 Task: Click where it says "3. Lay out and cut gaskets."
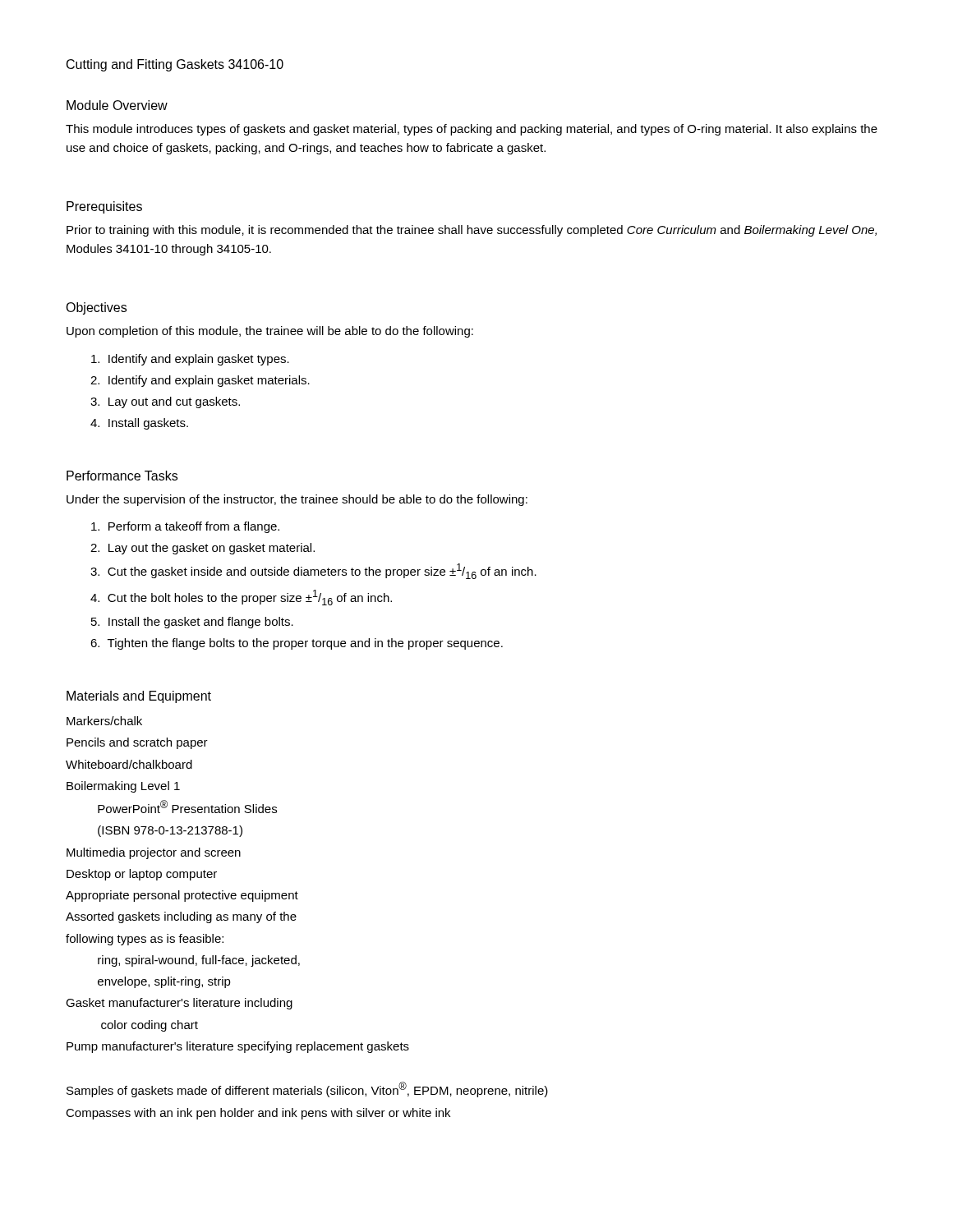point(166,401)
